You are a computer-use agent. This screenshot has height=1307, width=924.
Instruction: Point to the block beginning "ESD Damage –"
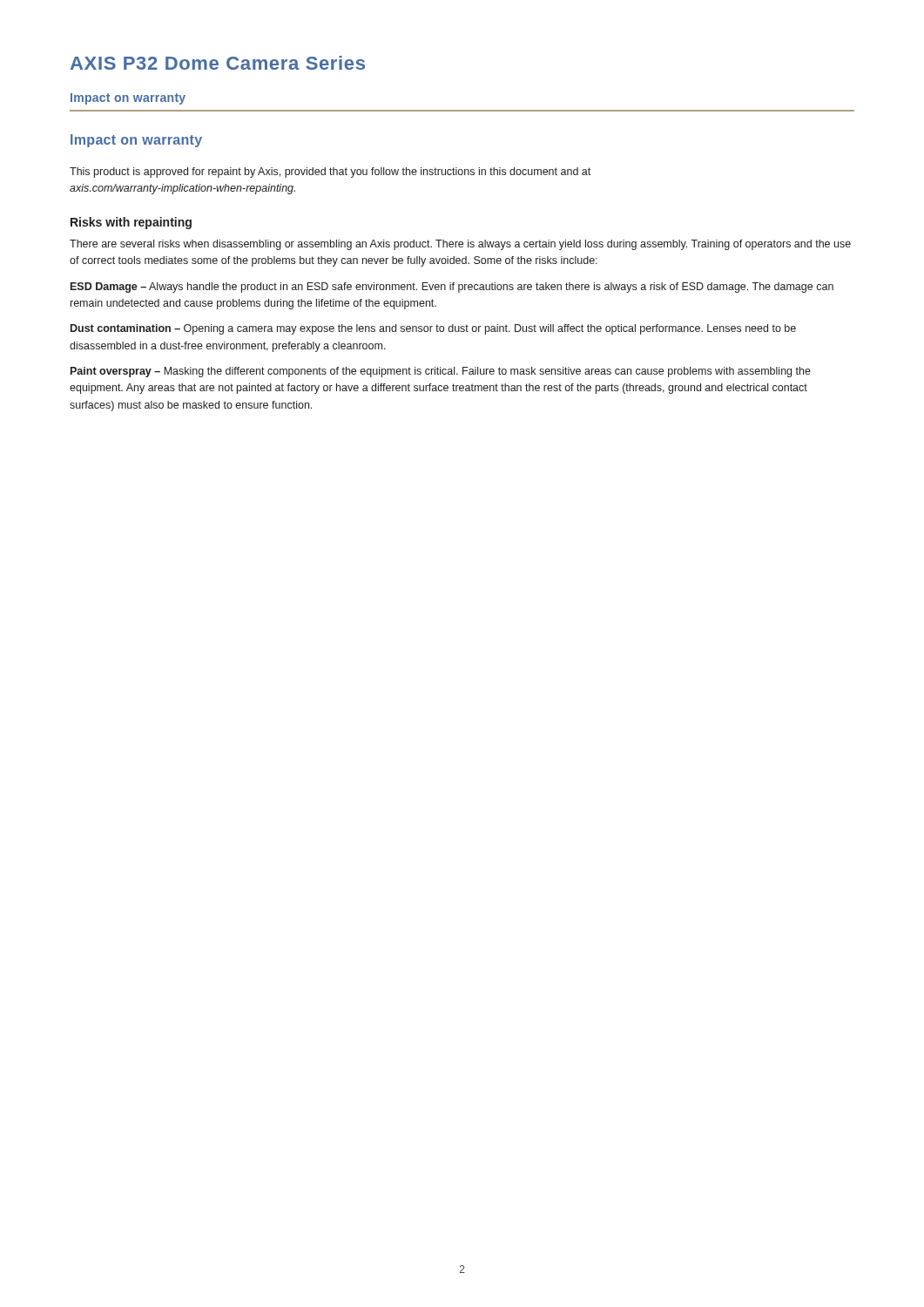[x=452, y=295]
